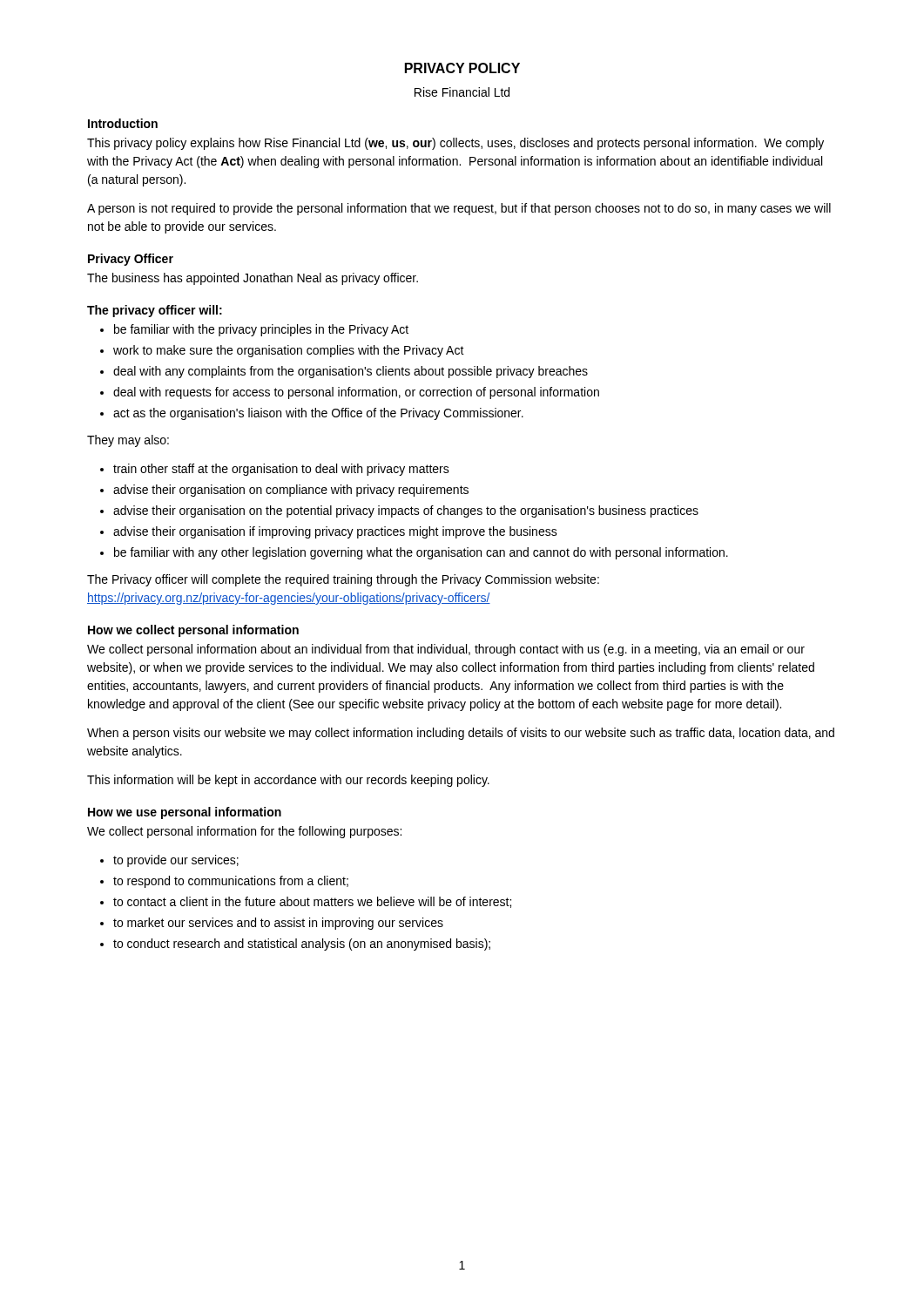Click on the region starting "train other staff at"
The width and height of the screenshot is (924, 1307).
click(x=281, y=469)
